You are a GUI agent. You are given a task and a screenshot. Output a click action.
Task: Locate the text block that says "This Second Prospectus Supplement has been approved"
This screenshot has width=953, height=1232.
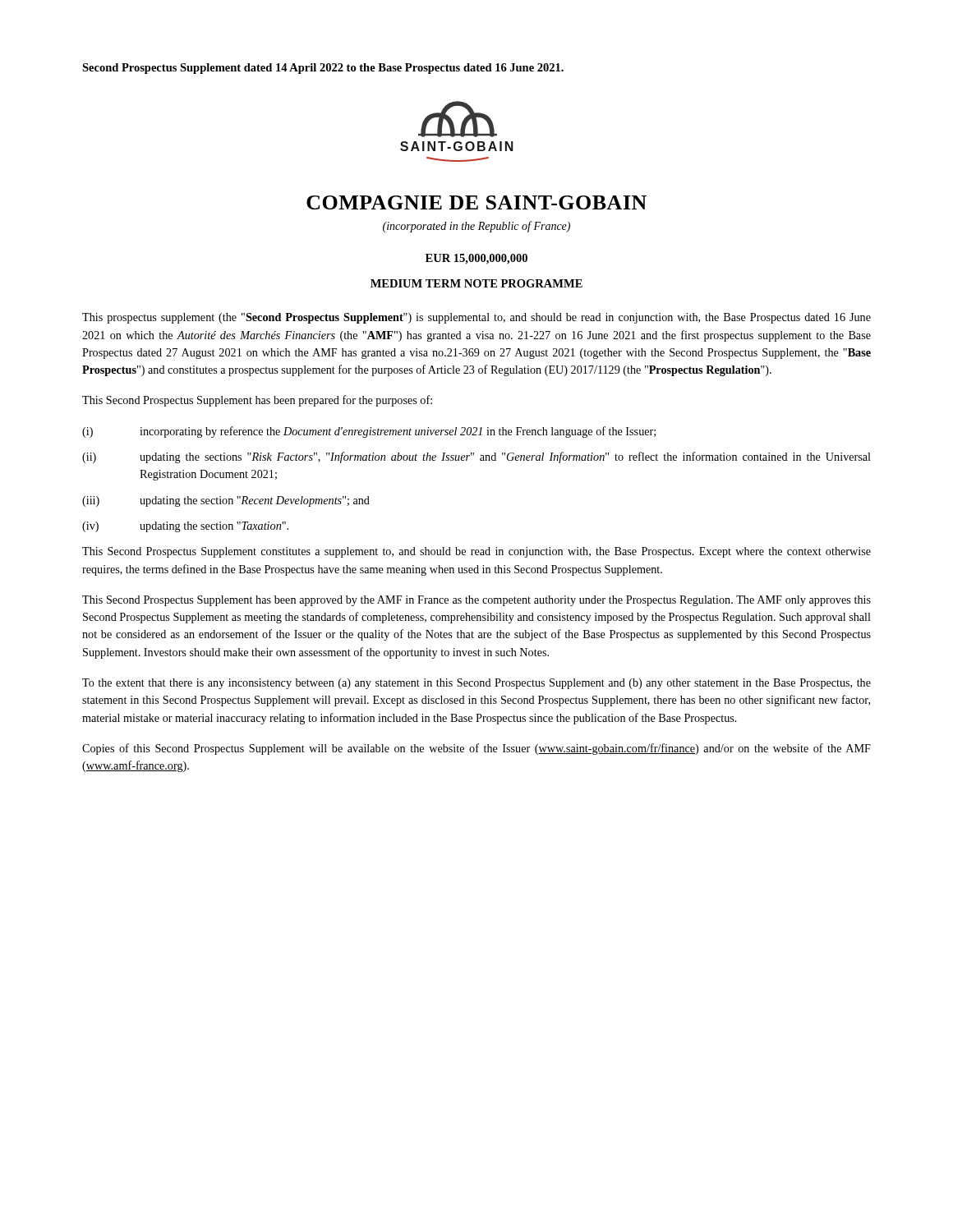click(476, 626)
